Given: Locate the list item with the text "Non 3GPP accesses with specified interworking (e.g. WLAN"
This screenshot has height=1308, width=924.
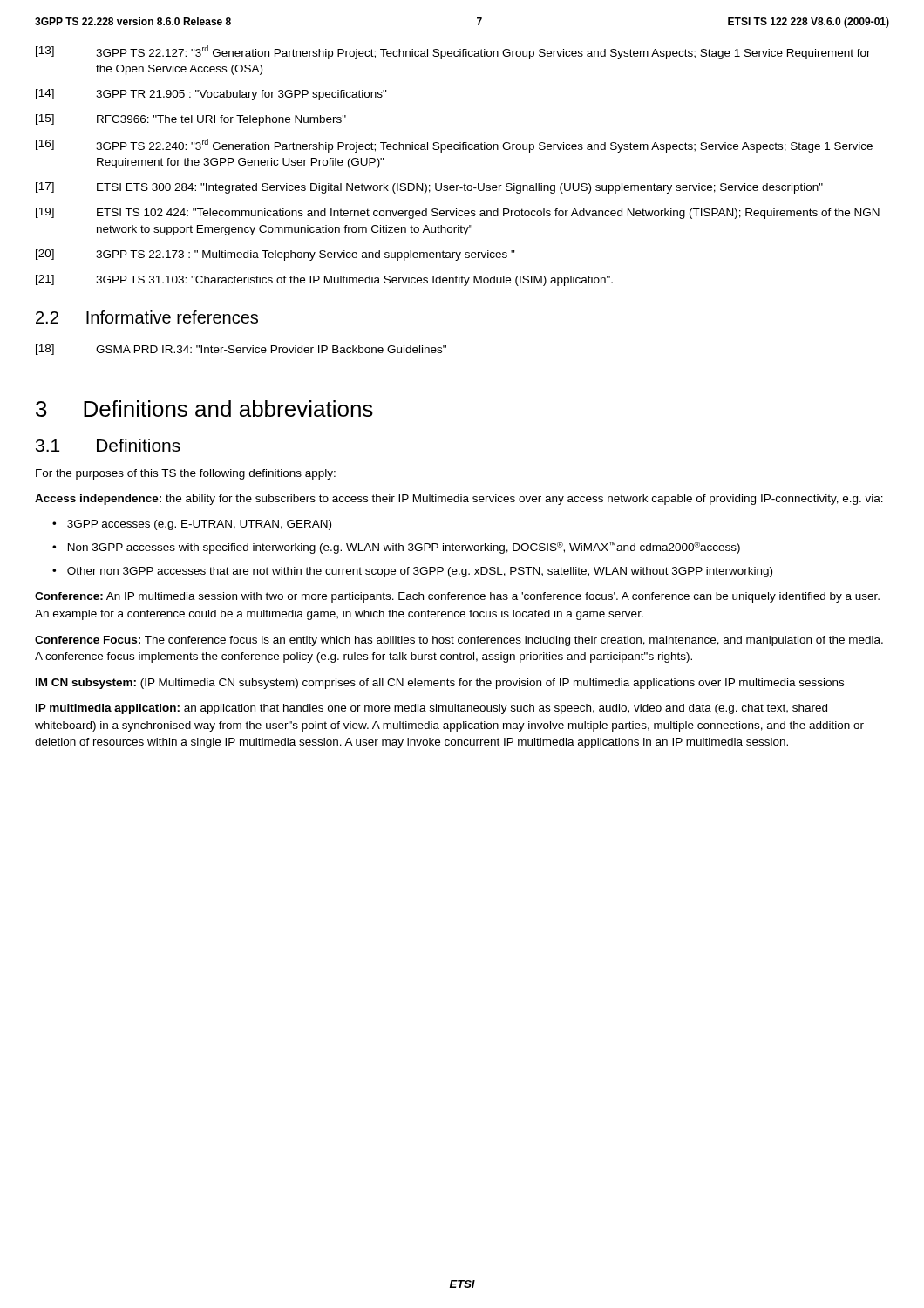Looking at the screenshot, I should tap(404, 546).
